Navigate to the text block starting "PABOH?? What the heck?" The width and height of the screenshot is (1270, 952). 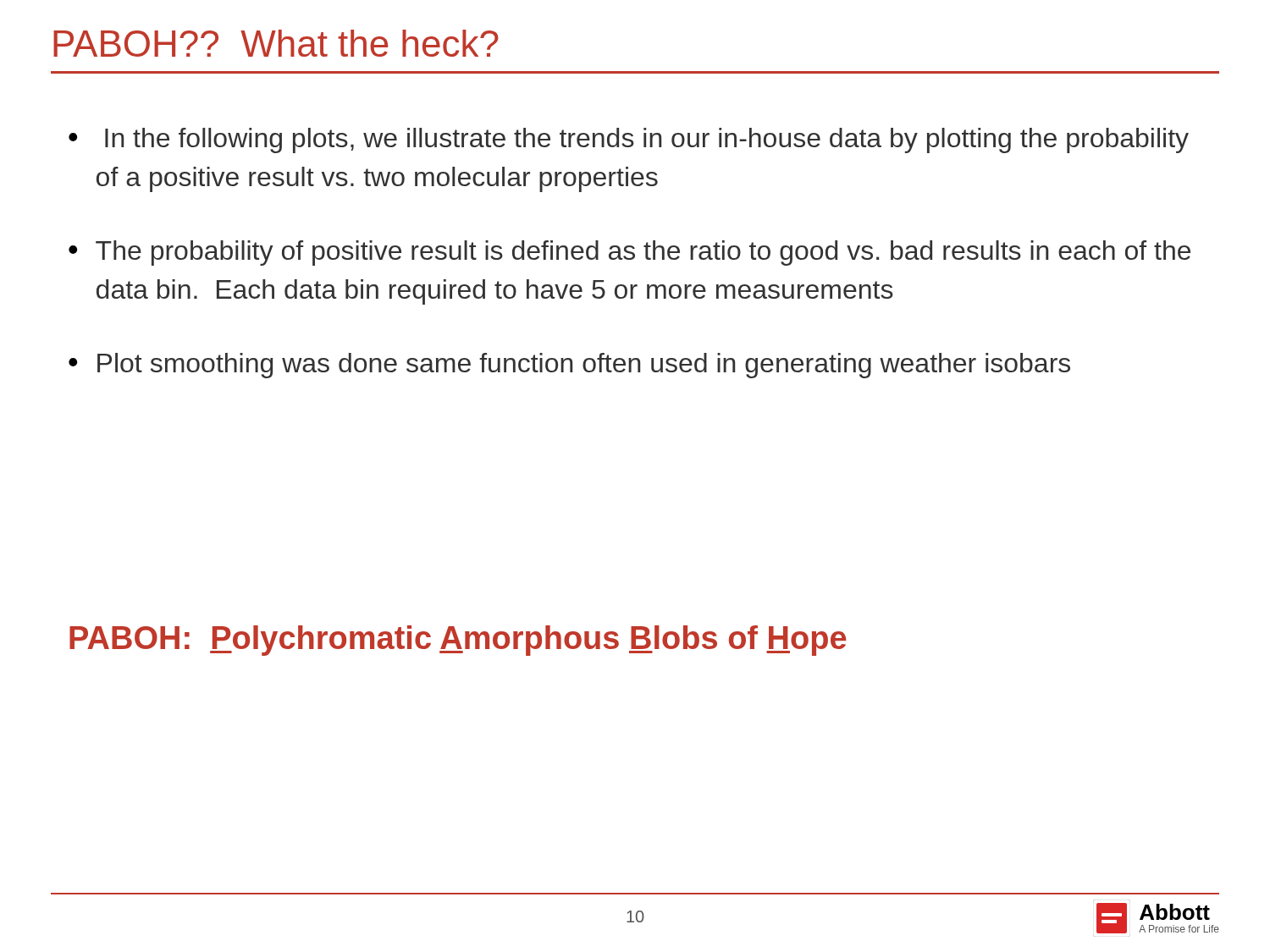point(275,44)
